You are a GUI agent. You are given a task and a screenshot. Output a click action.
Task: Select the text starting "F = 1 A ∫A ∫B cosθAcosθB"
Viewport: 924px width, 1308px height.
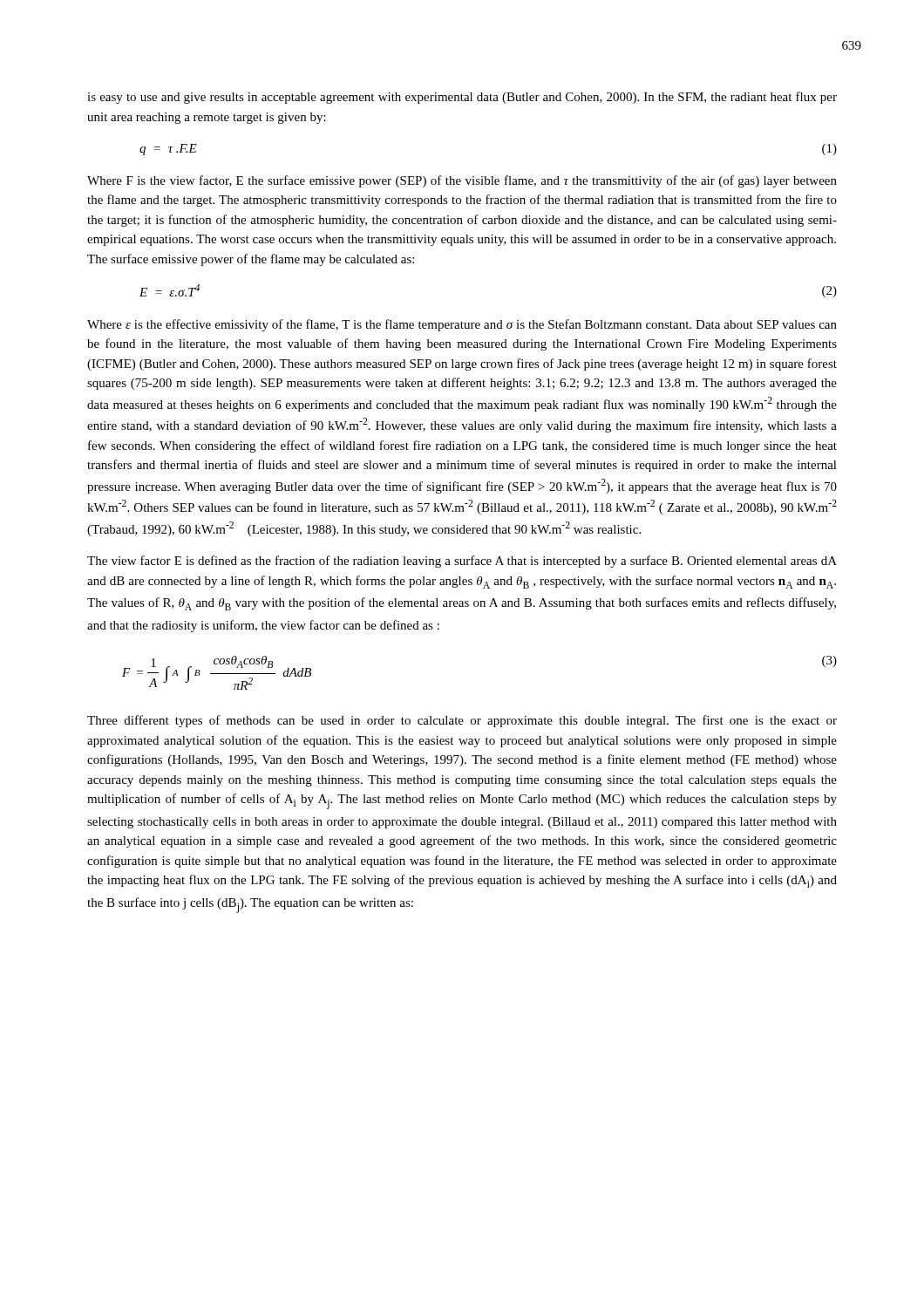coord(243,674)
